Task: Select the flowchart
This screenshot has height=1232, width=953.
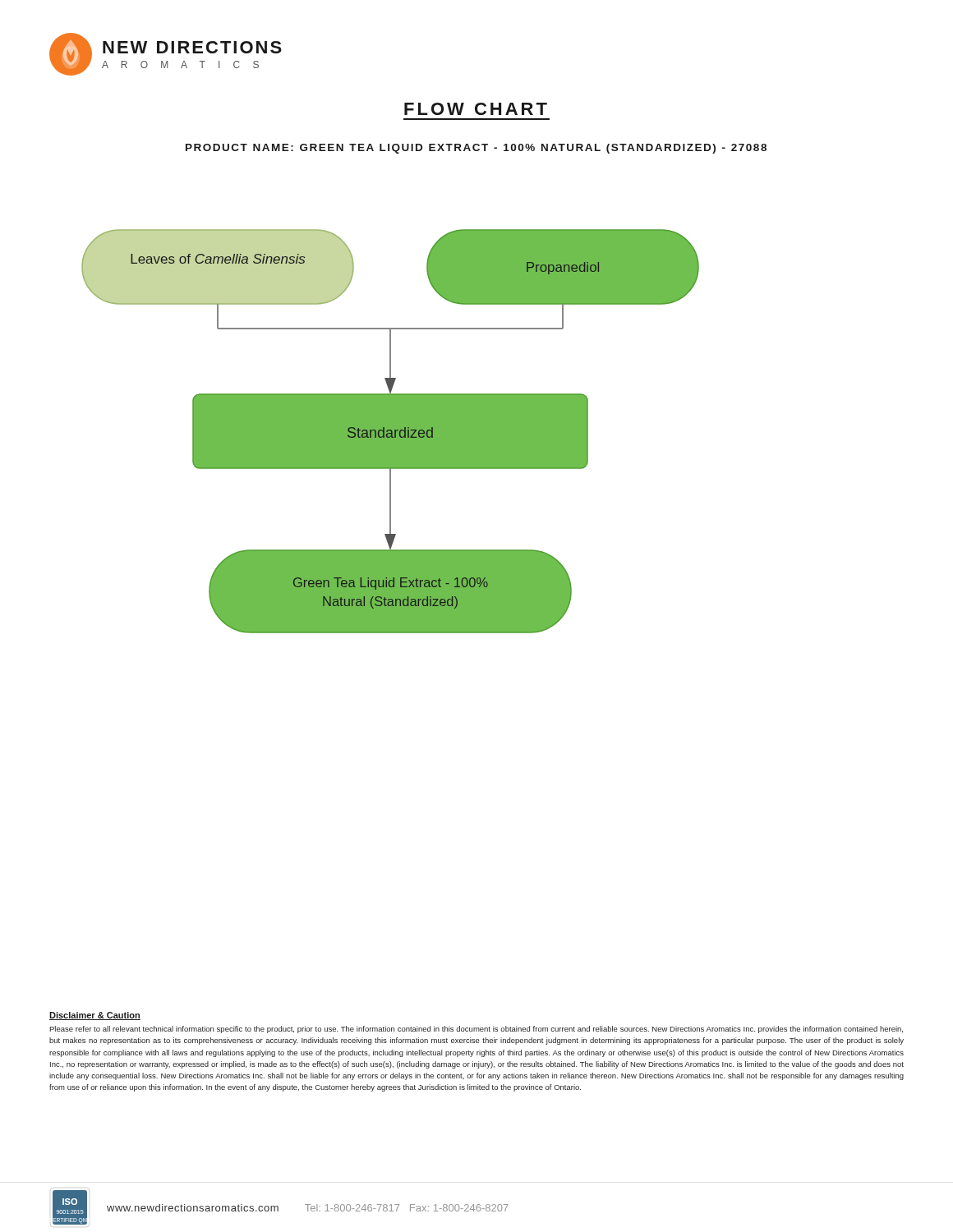Action: click(476, 448)
